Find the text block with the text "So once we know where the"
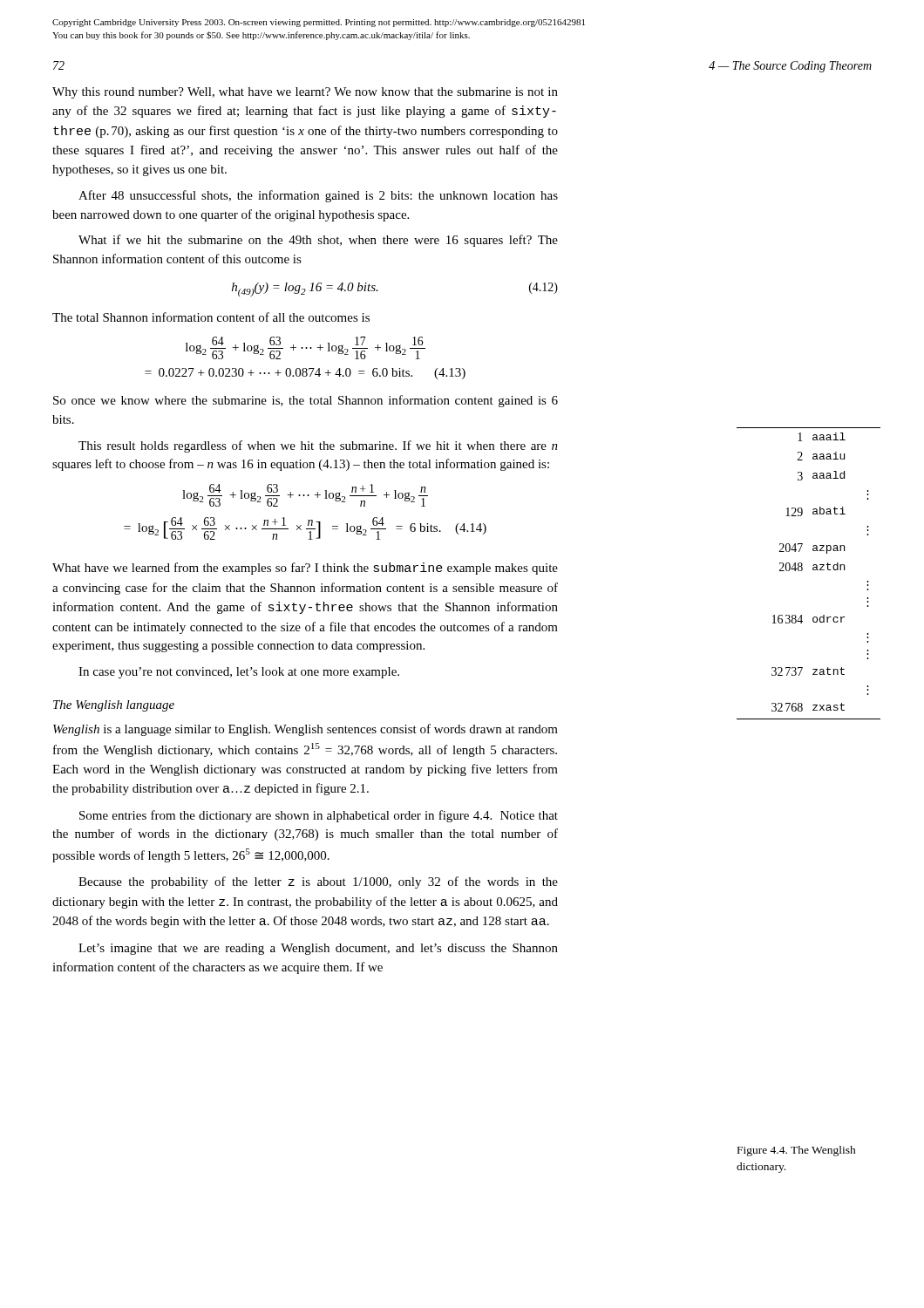 pos(305,411)
